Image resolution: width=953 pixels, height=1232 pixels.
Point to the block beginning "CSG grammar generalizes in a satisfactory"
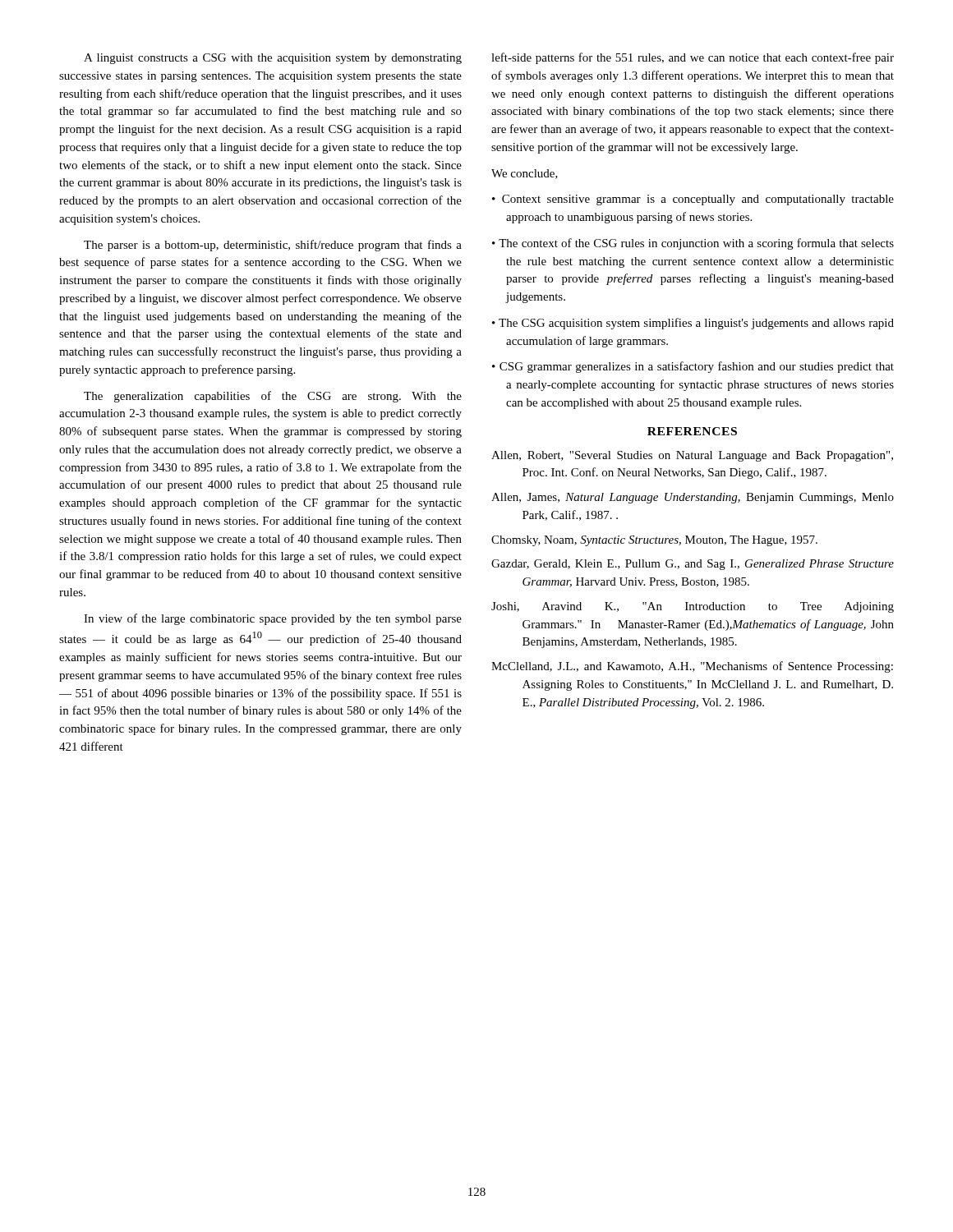coord(697,384)
